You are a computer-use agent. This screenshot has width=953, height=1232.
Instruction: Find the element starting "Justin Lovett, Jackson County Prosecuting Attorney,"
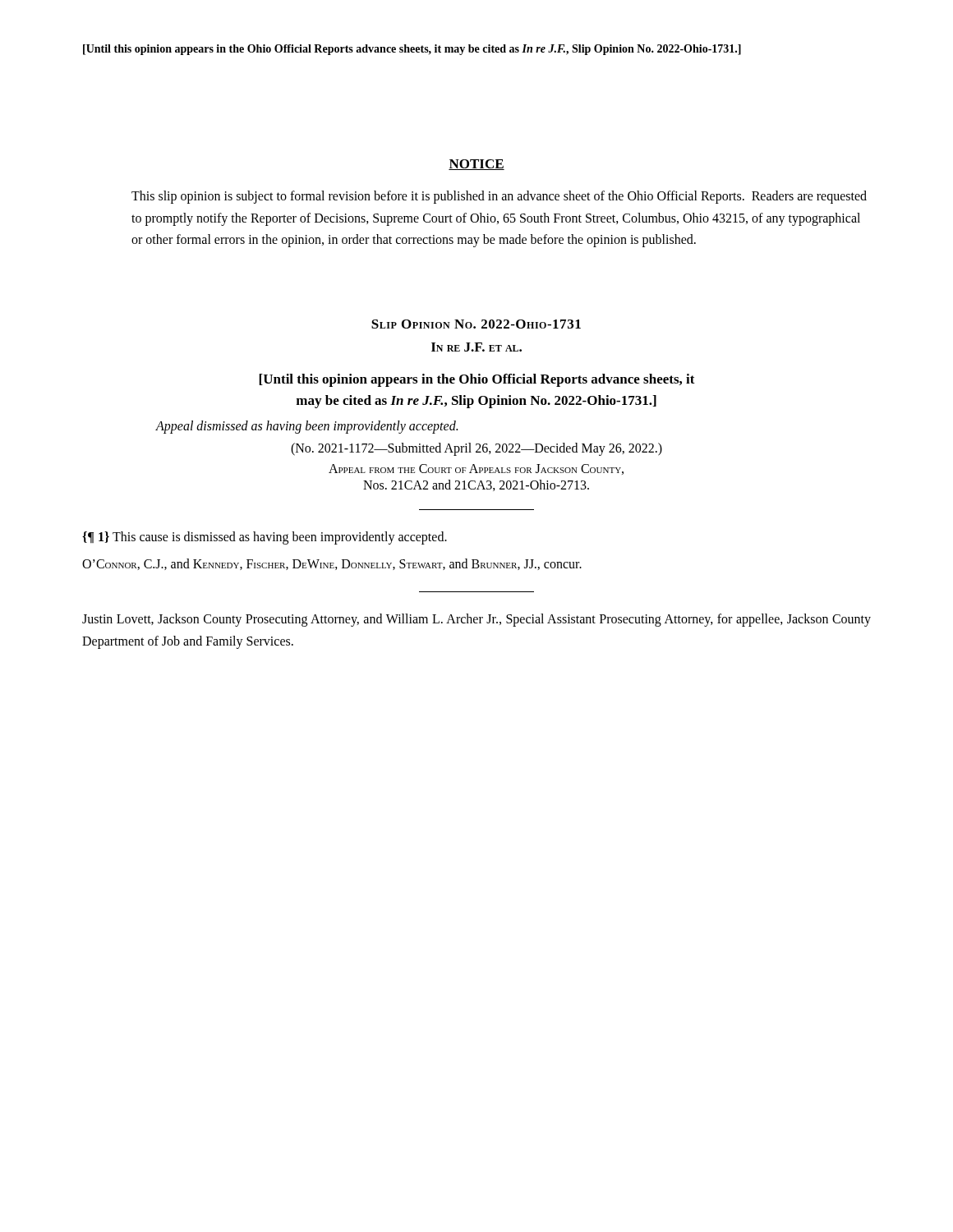point(476,630)
